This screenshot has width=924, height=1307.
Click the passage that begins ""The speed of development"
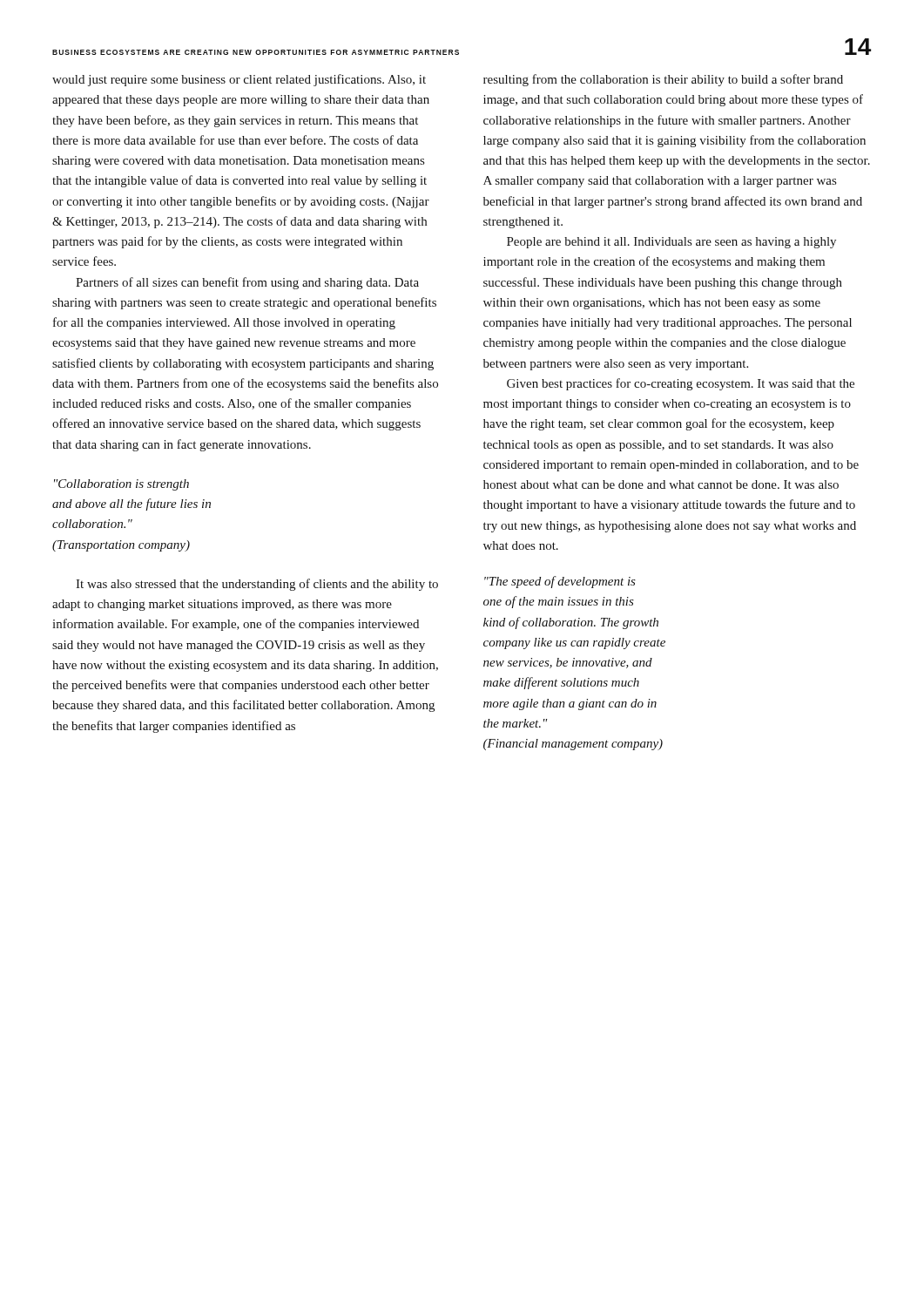tap(560, 582)
